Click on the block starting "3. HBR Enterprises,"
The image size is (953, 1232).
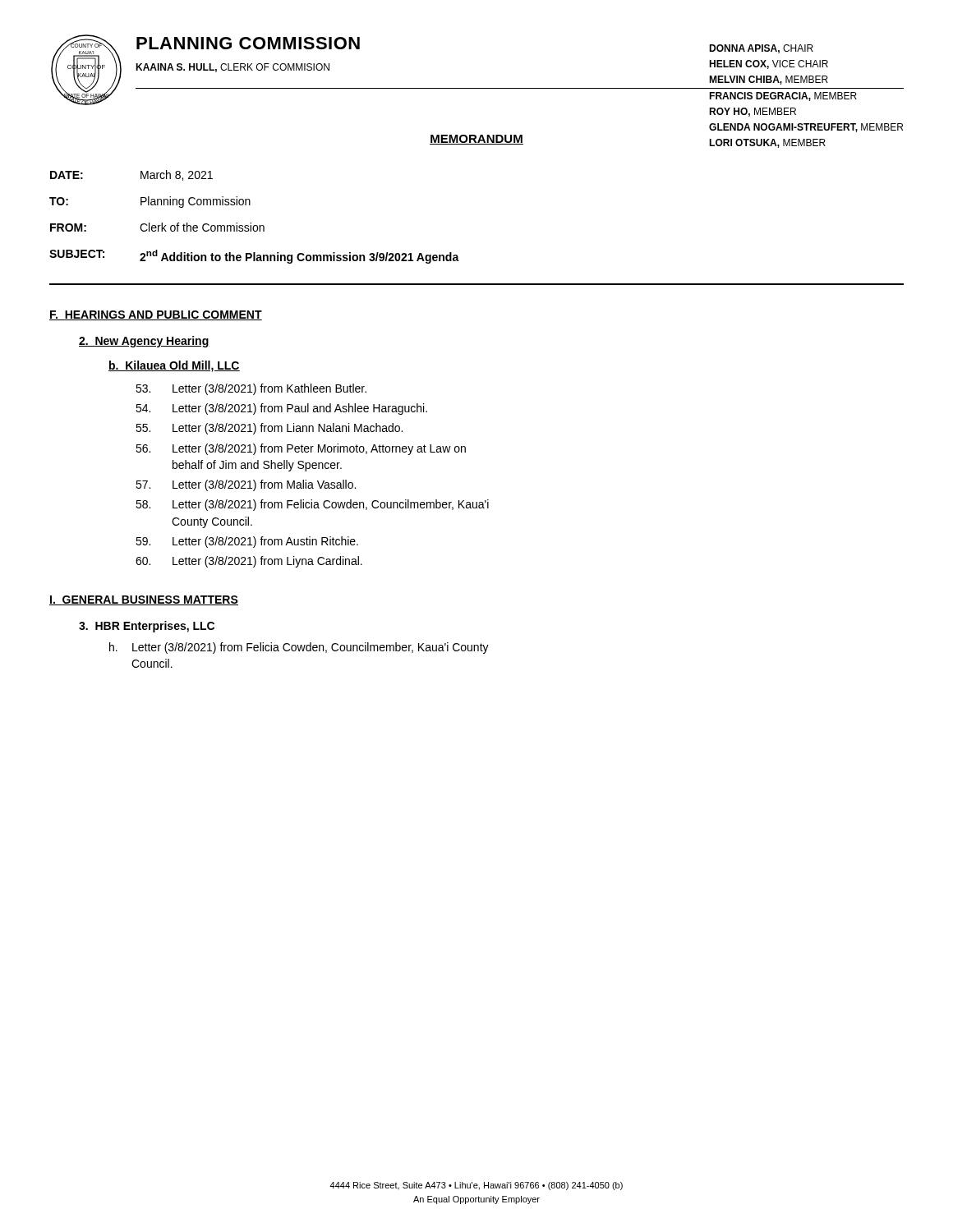click(147, 626)
